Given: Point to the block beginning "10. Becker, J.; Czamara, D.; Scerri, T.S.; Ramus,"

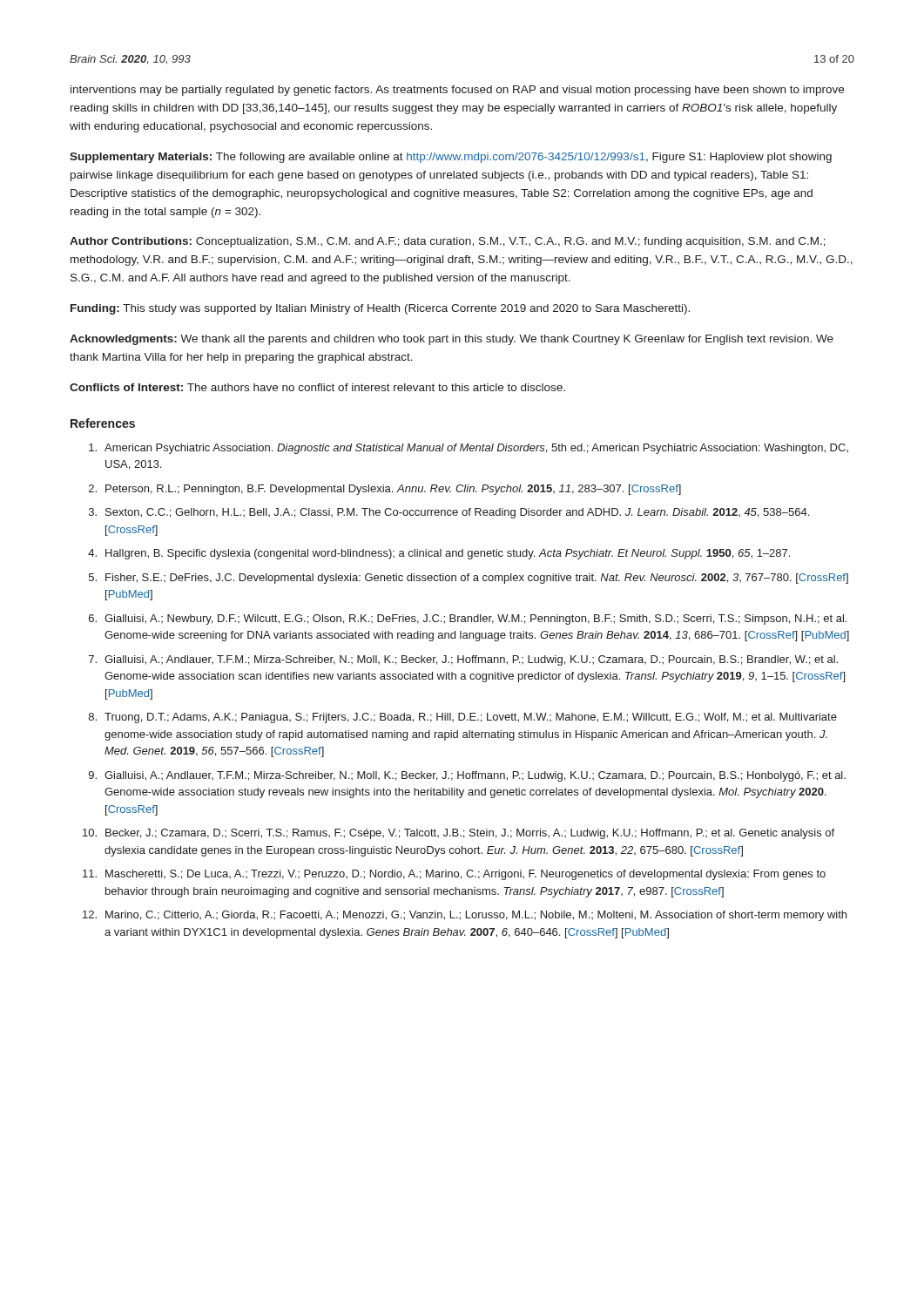Looking at the screenshot, I should click(462, 842).
